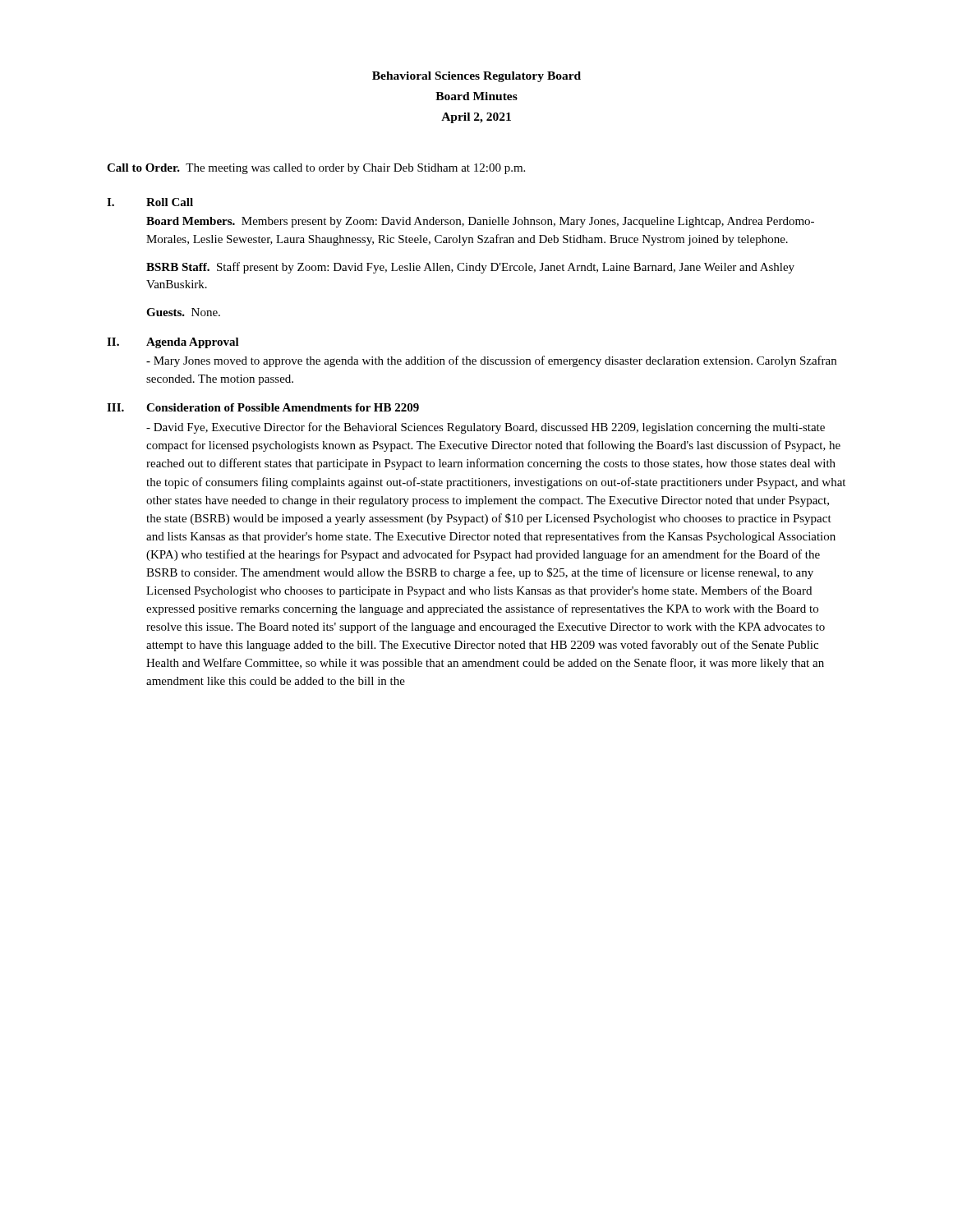The height and width of the screenshot is (1232, 953).
Task: Find the region starting "I. Roll Call"
Action: (150, 203)
